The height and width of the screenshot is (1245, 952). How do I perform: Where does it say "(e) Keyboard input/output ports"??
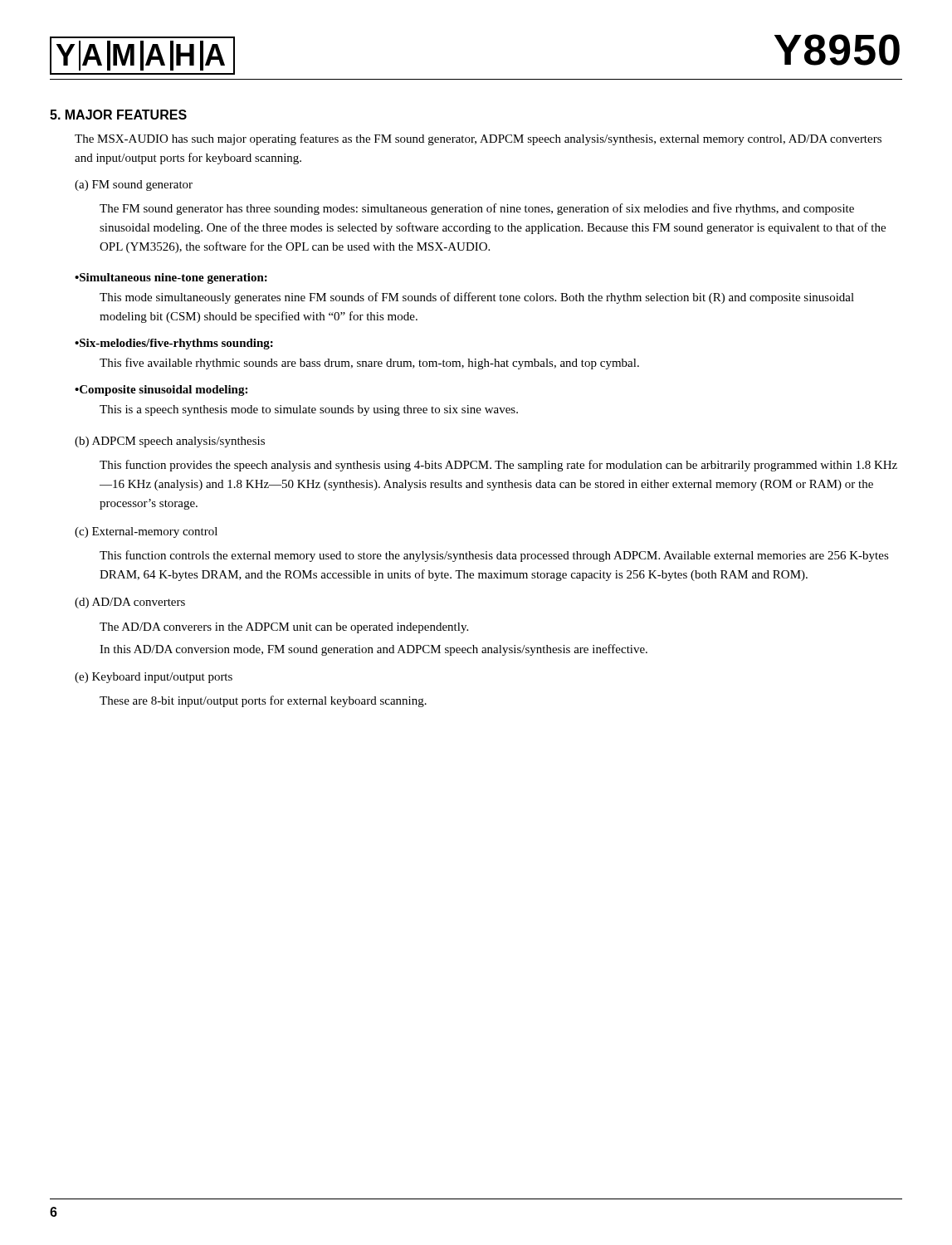[x=154, y=676]
